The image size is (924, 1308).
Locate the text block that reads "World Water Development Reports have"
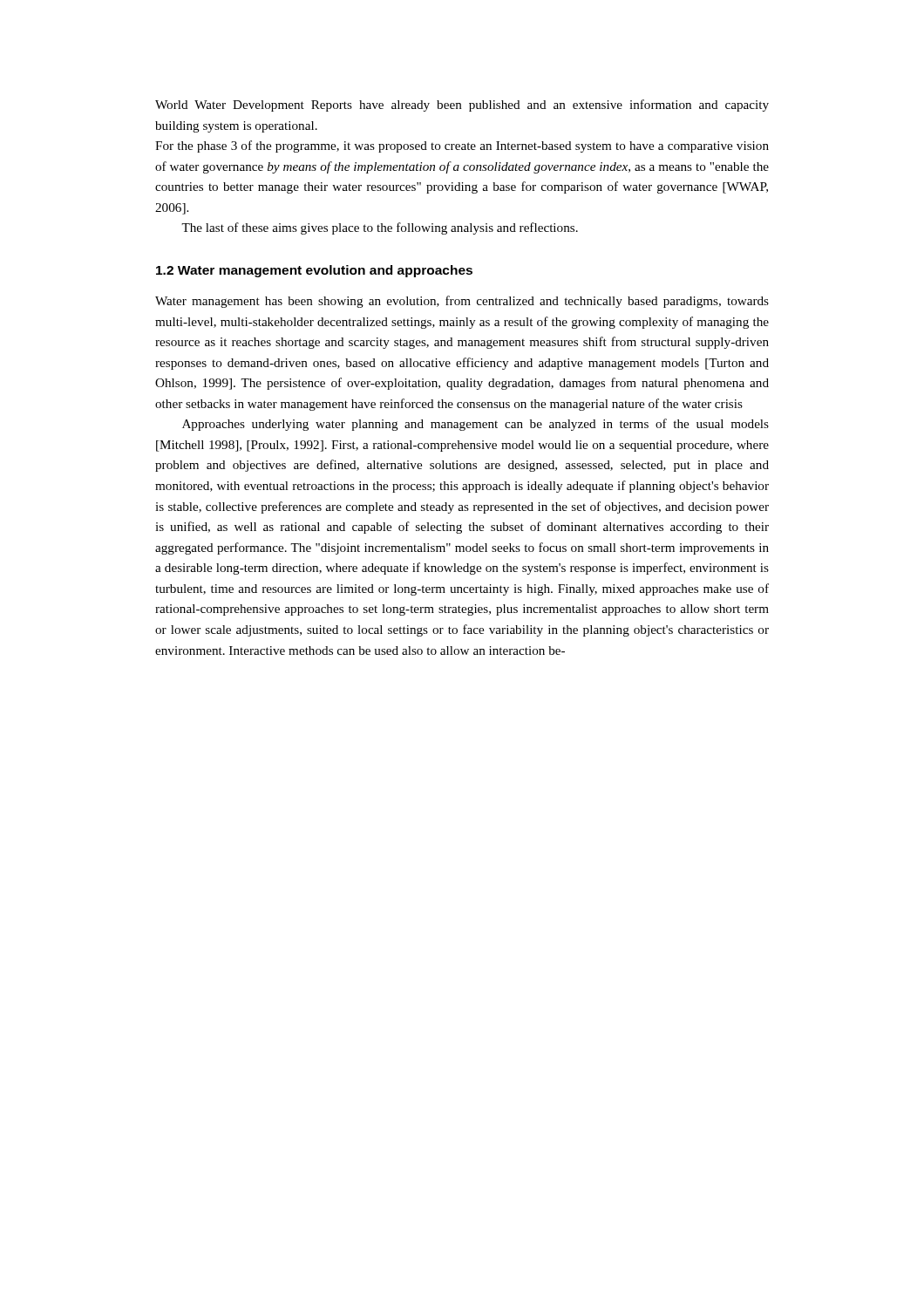pos(462,166)
